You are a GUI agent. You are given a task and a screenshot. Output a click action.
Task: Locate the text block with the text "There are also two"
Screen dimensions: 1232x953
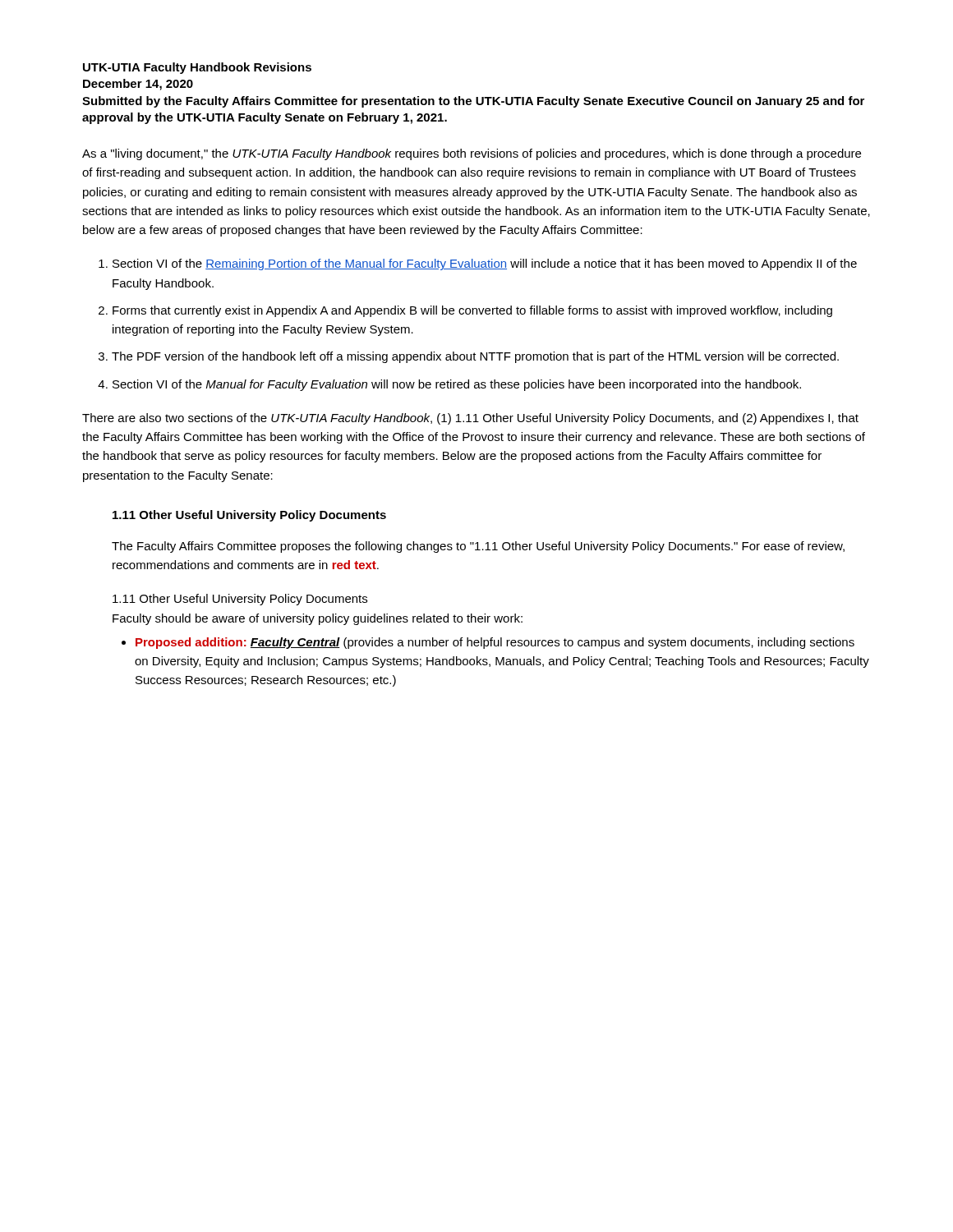point(474,446)
